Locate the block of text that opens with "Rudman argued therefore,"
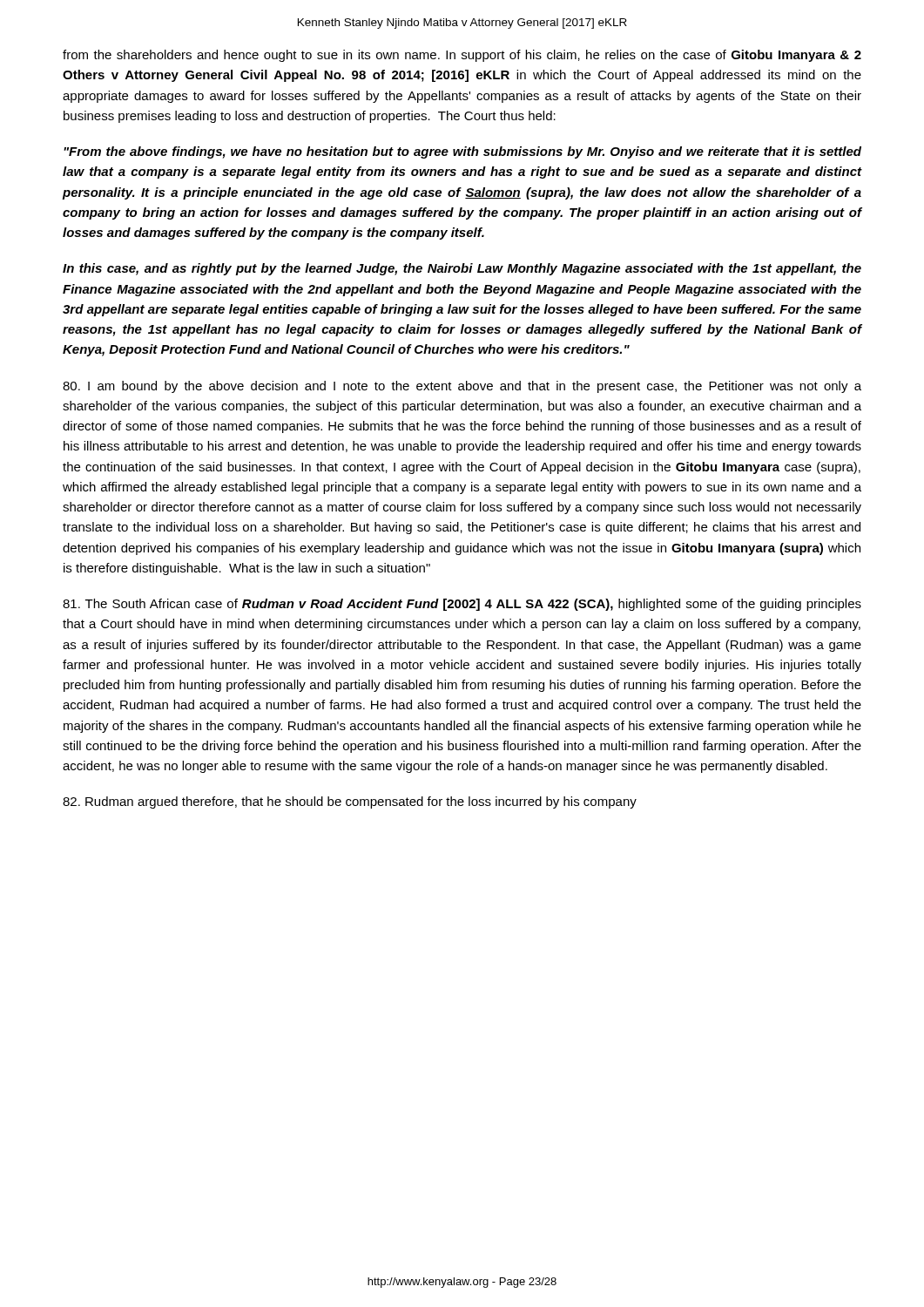 point(350,801)
